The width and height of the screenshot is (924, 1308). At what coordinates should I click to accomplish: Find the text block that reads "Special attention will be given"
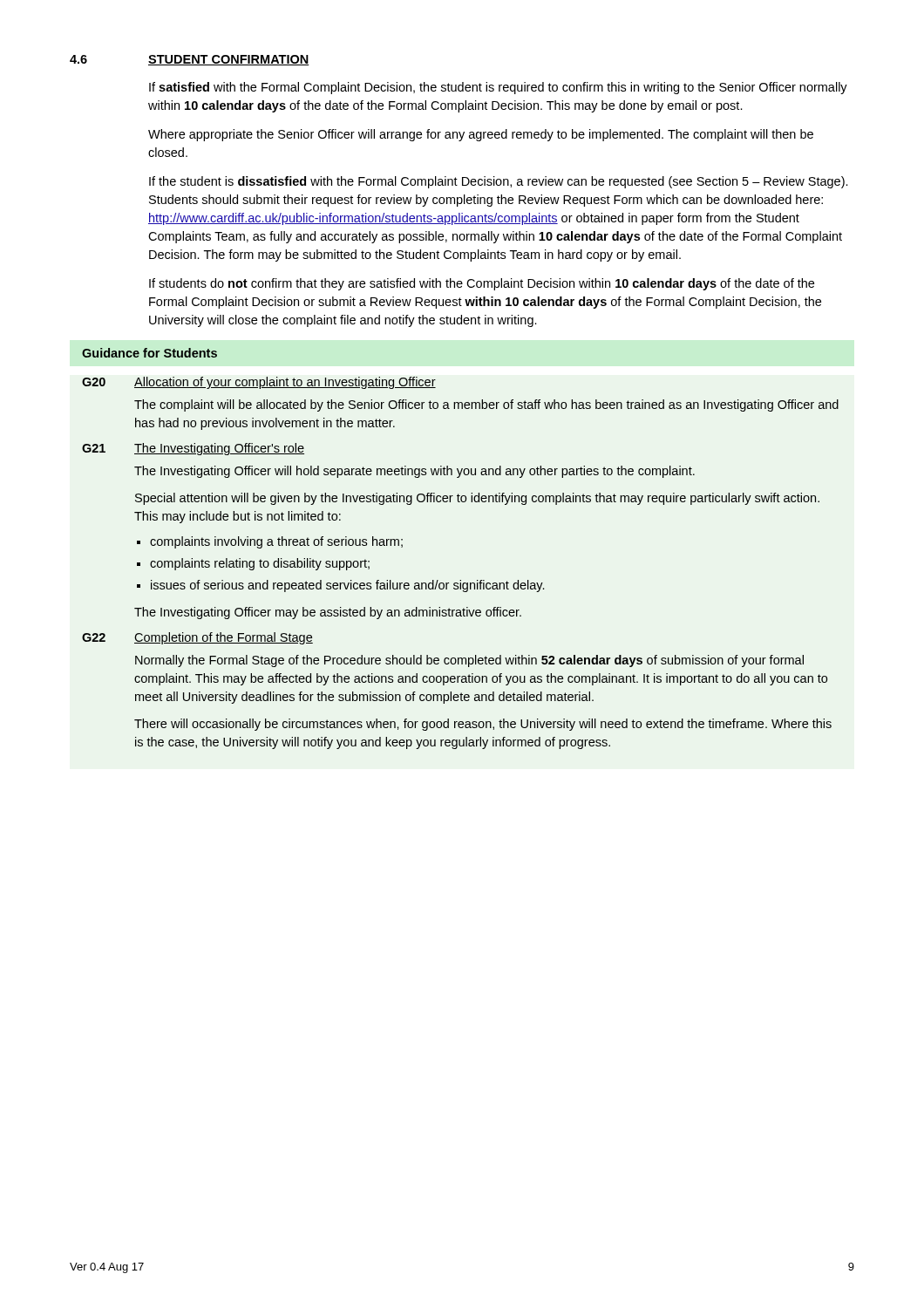[x=477, y=507]
